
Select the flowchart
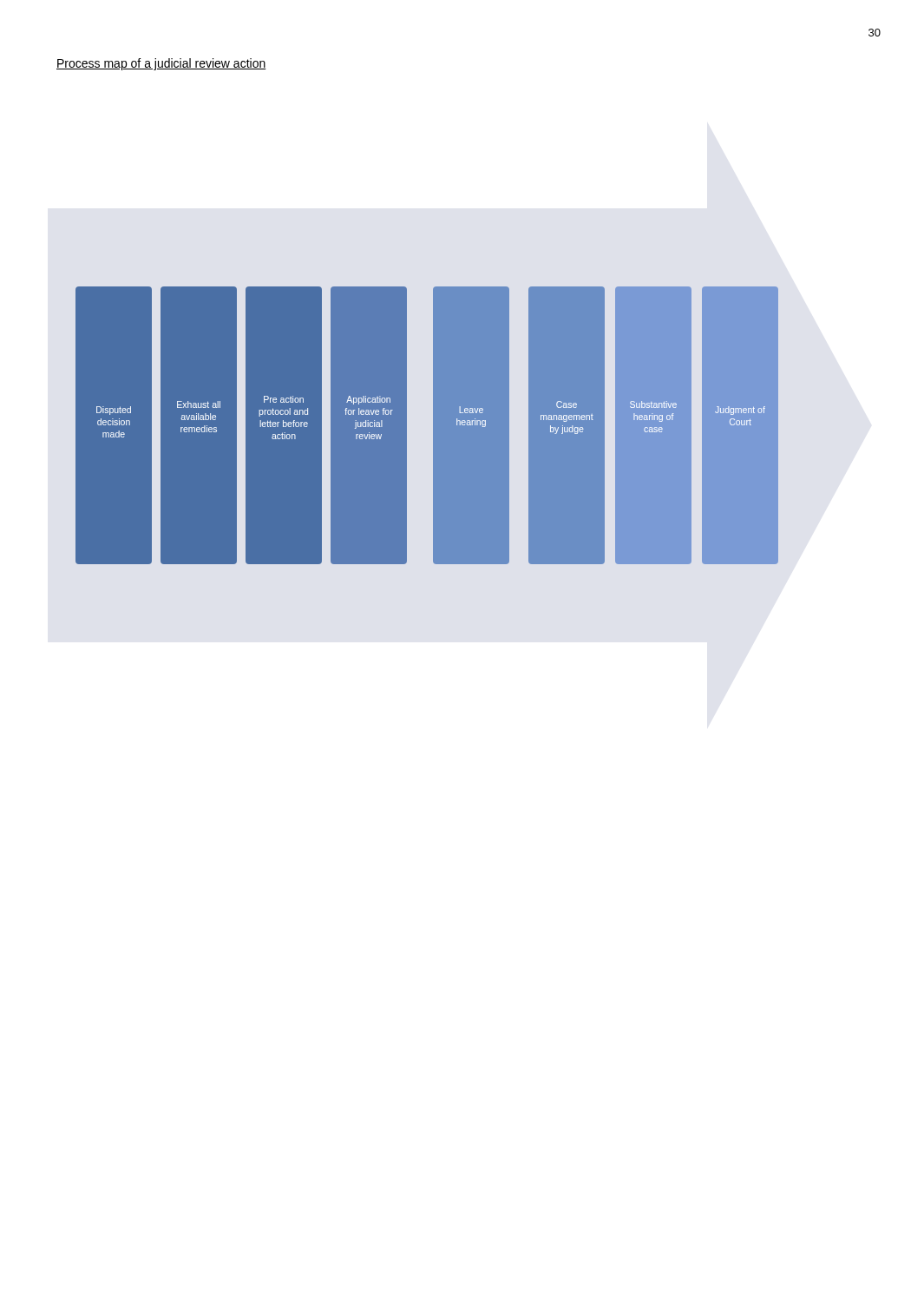pyautogui.click(x=460, y=425)
